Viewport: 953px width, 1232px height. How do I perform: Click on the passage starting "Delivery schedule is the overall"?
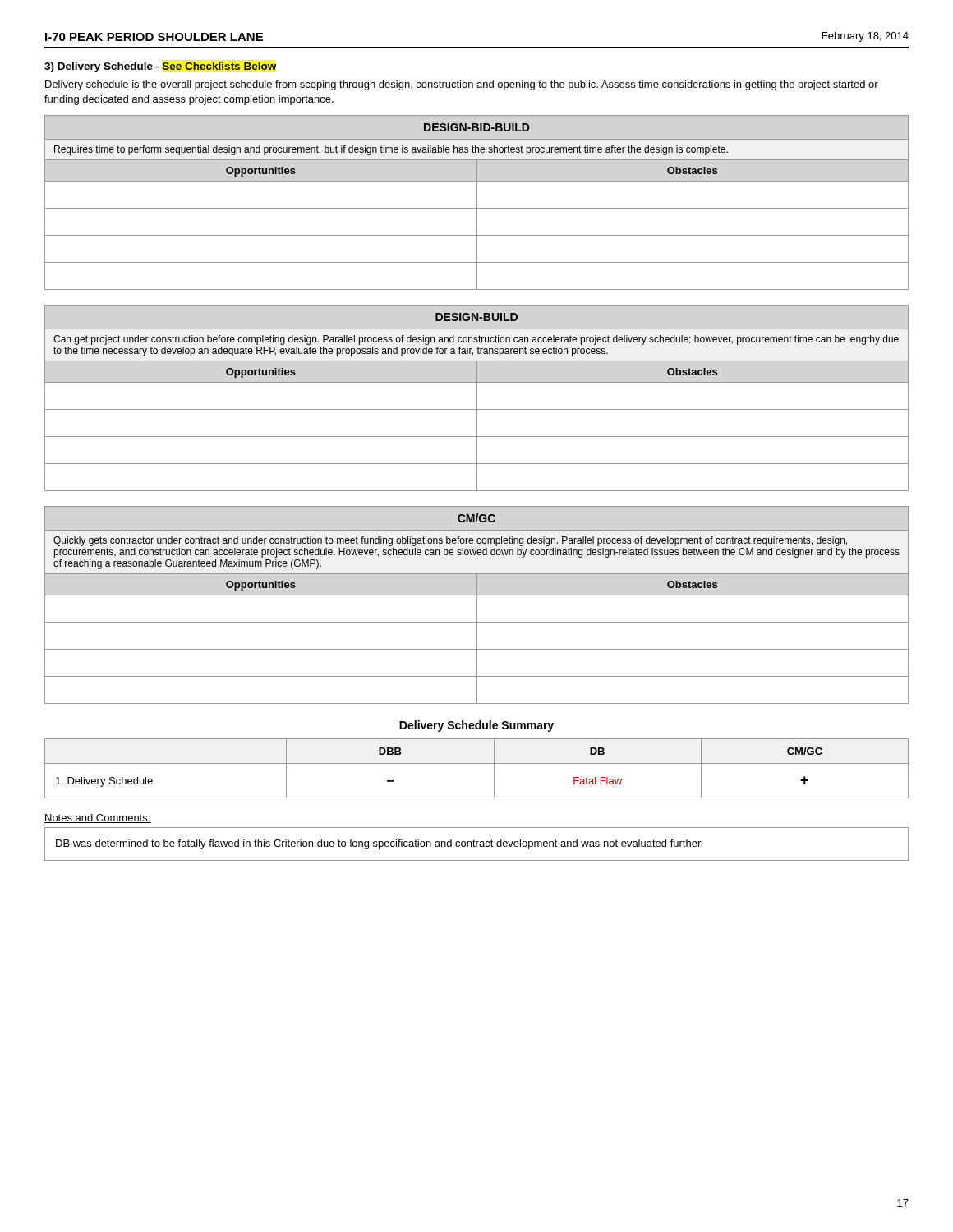pos(461,92)
